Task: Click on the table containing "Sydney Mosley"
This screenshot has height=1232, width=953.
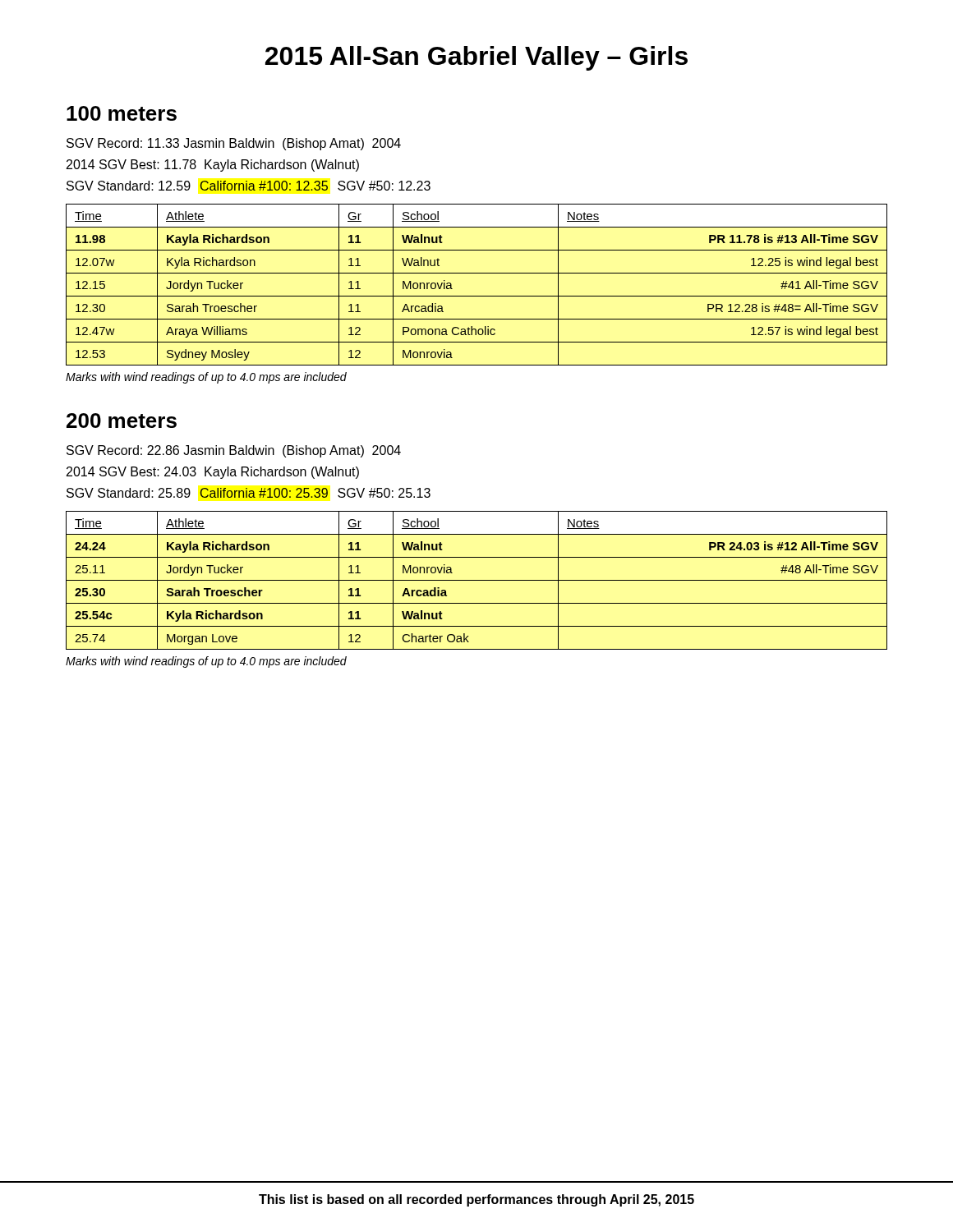Action: point(476,285)
